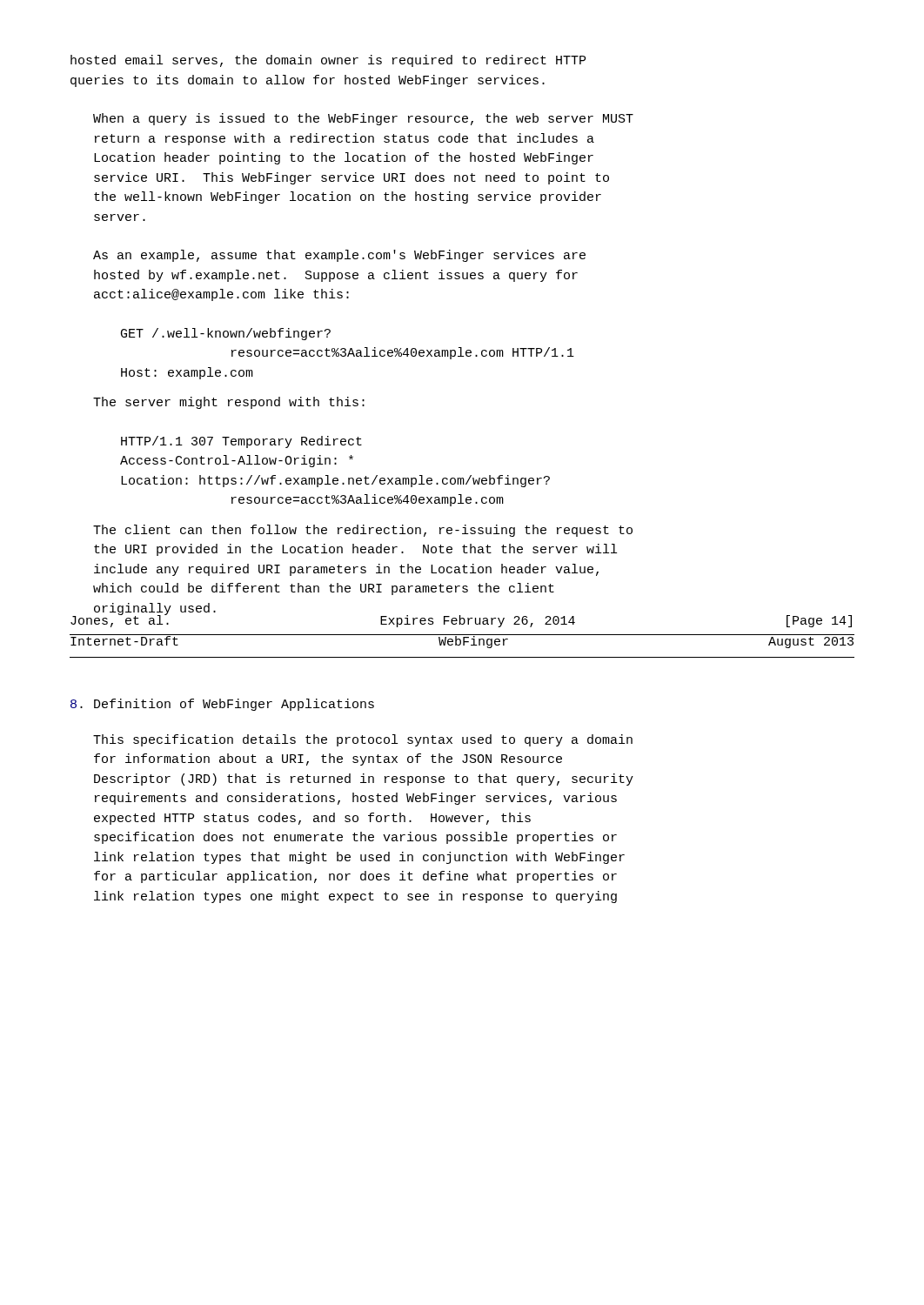The height and width of the screenshot is (1305, 924).
Task: Locate the section header
Action: [x=222, y=705]
